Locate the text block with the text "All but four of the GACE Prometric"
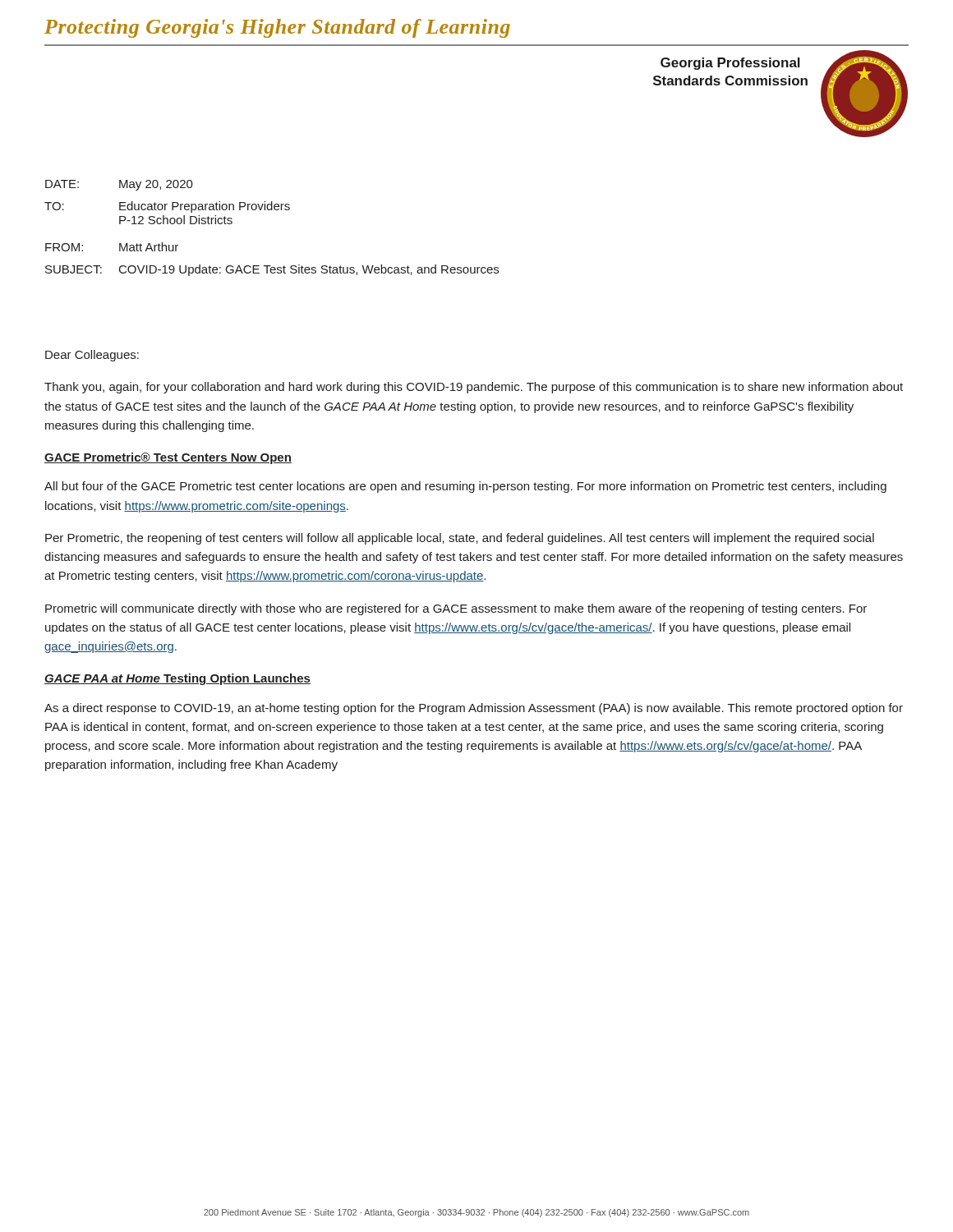The height and width of the screenshot is (1232, 953). click(x=466, y=496)
